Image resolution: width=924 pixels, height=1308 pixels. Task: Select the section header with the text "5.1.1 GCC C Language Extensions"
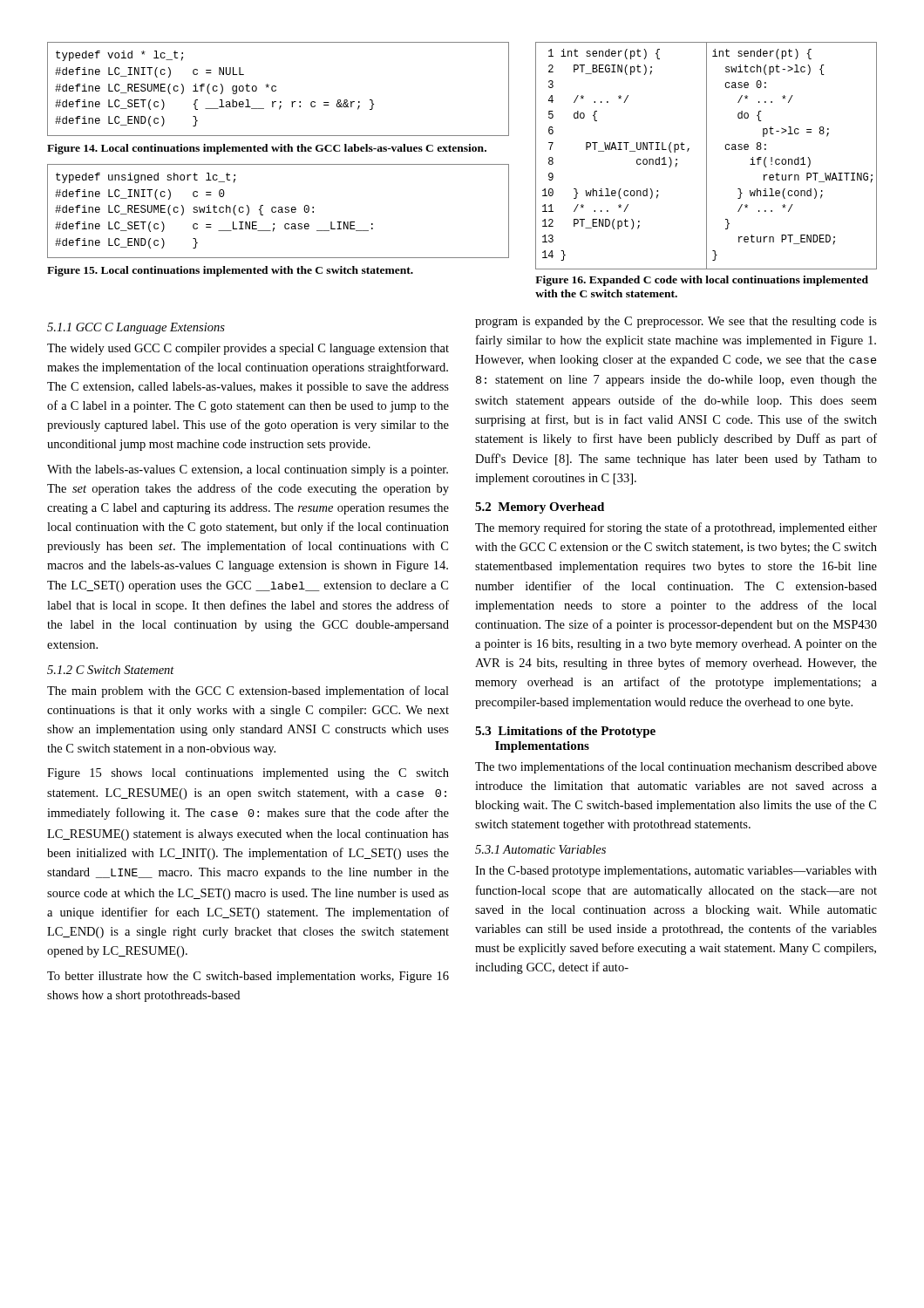click(136, 327)
